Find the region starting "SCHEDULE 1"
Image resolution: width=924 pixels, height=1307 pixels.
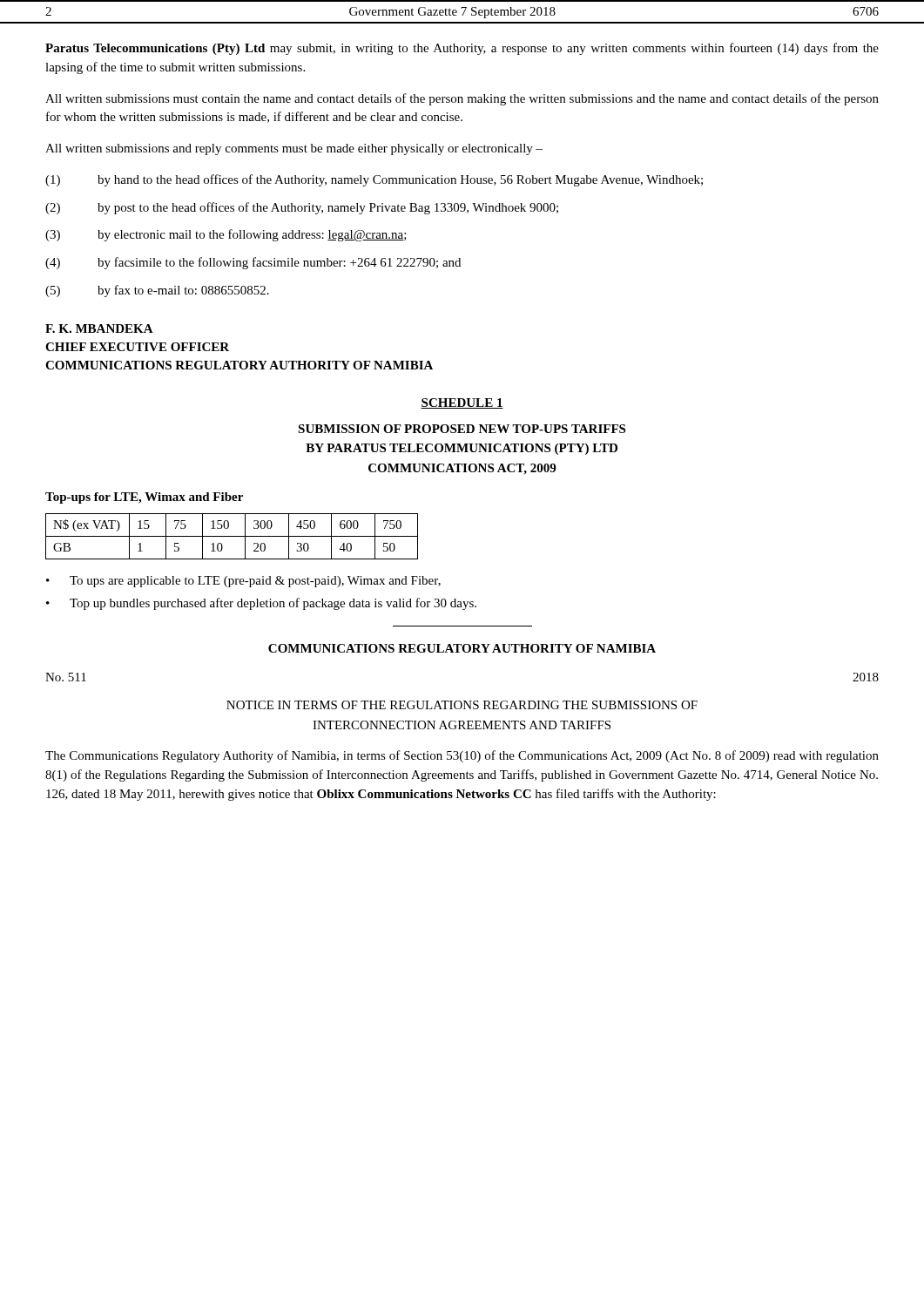[462, 402]
